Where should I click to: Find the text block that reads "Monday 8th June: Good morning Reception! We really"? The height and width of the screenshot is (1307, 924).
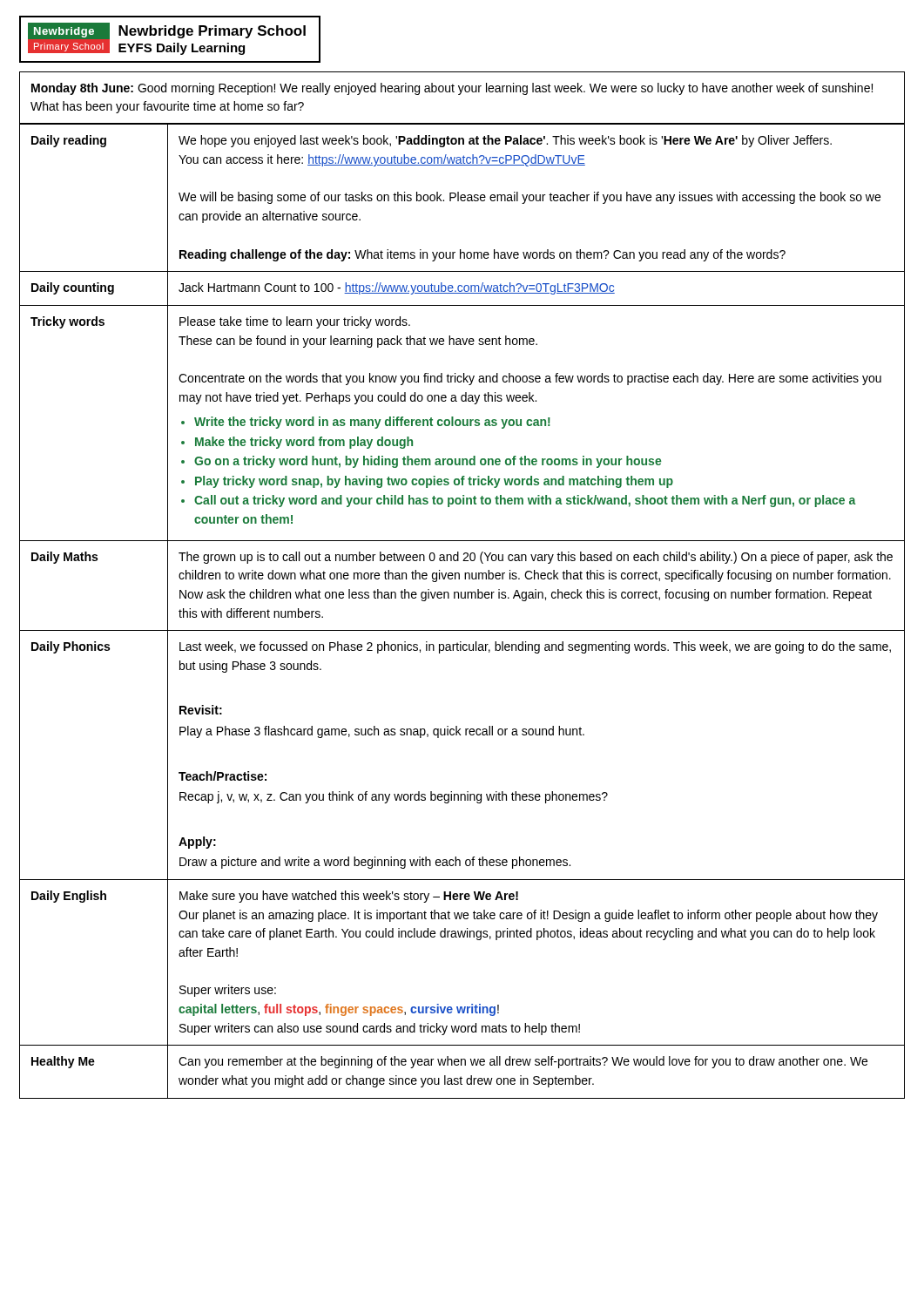pyautogui.click(x=452, y=98)
